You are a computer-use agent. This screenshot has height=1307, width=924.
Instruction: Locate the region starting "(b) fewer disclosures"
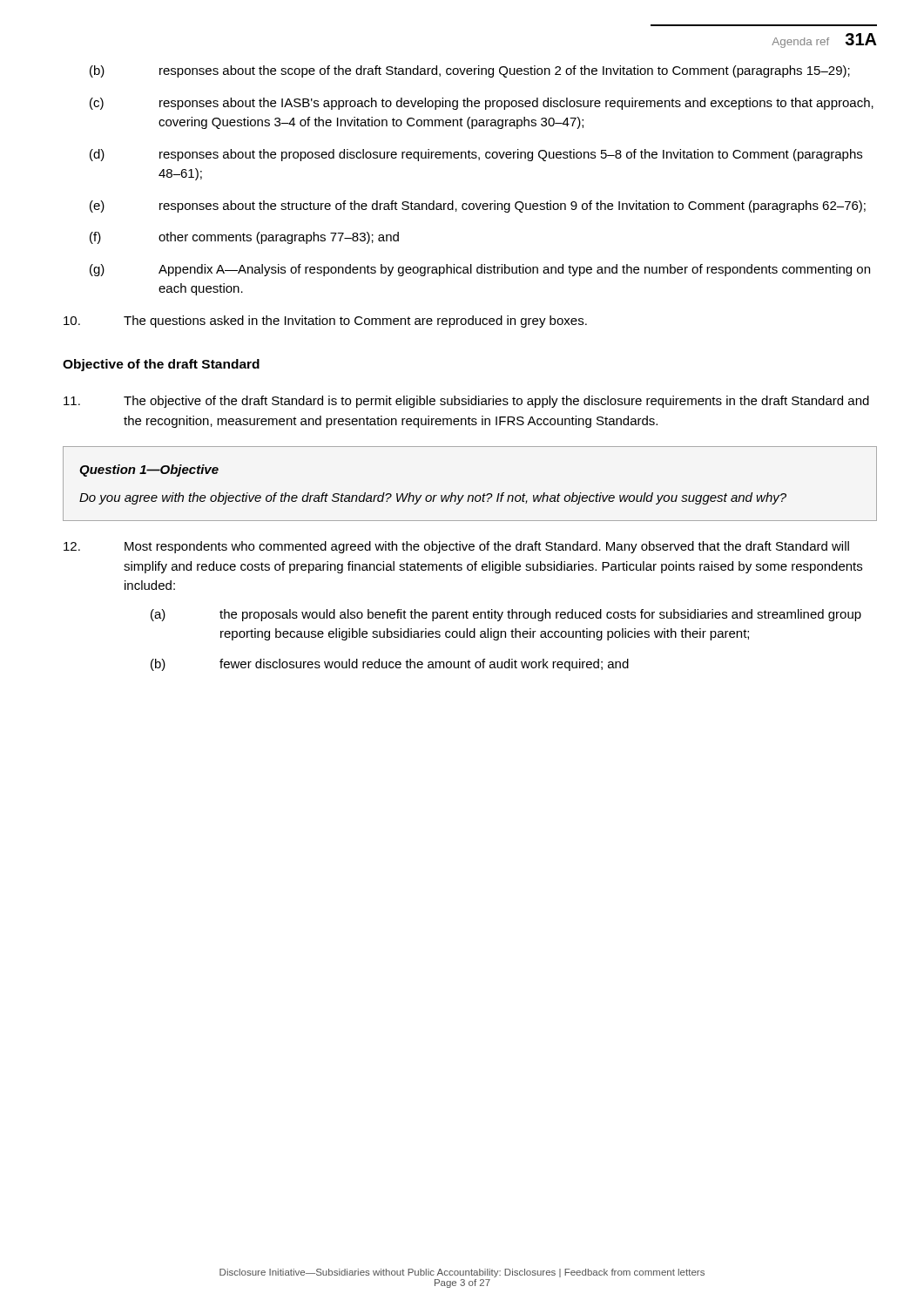click(500, 664)
